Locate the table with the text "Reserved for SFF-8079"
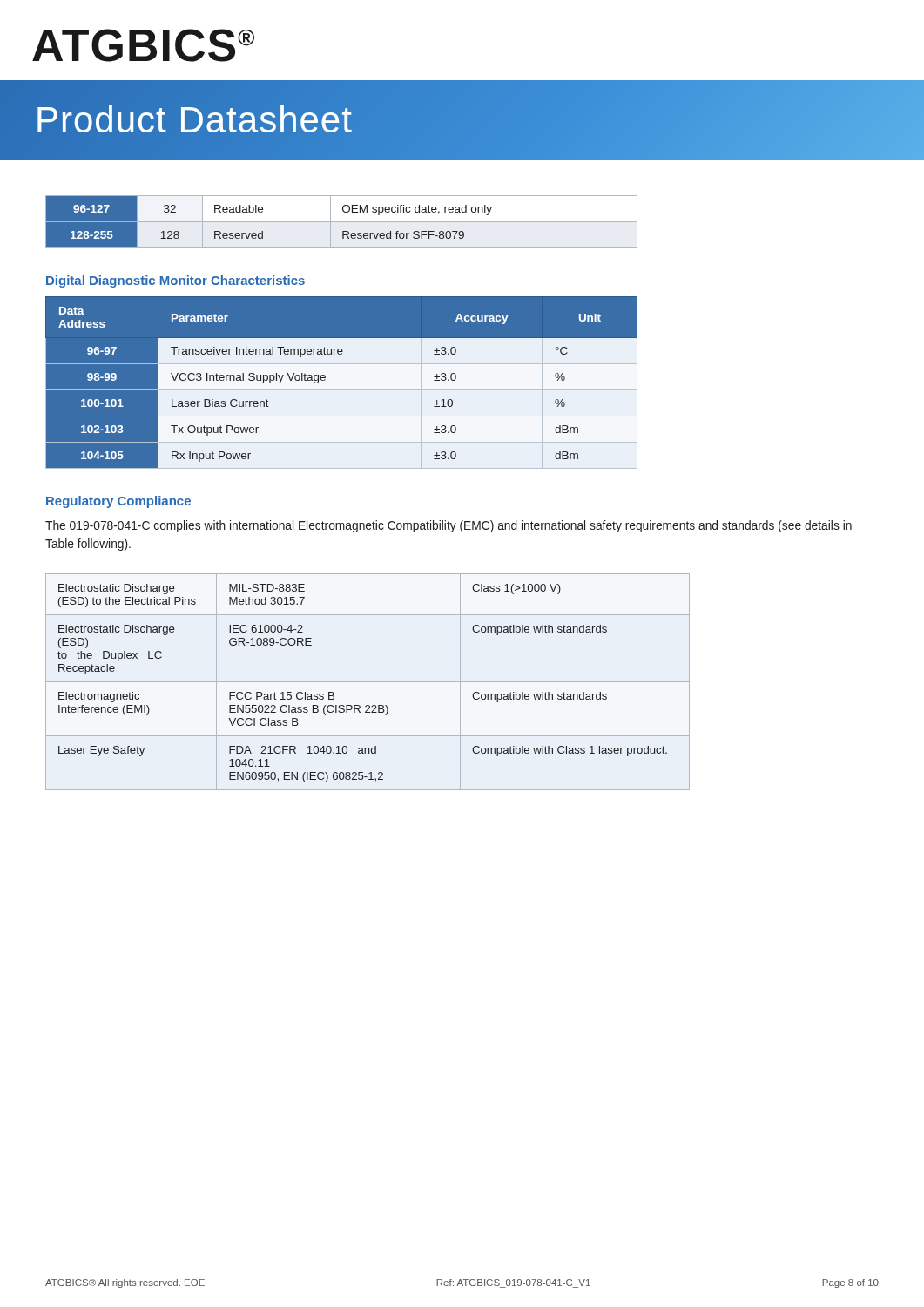Viewport: 924px width, 1307px height. [x=462, y=222]
